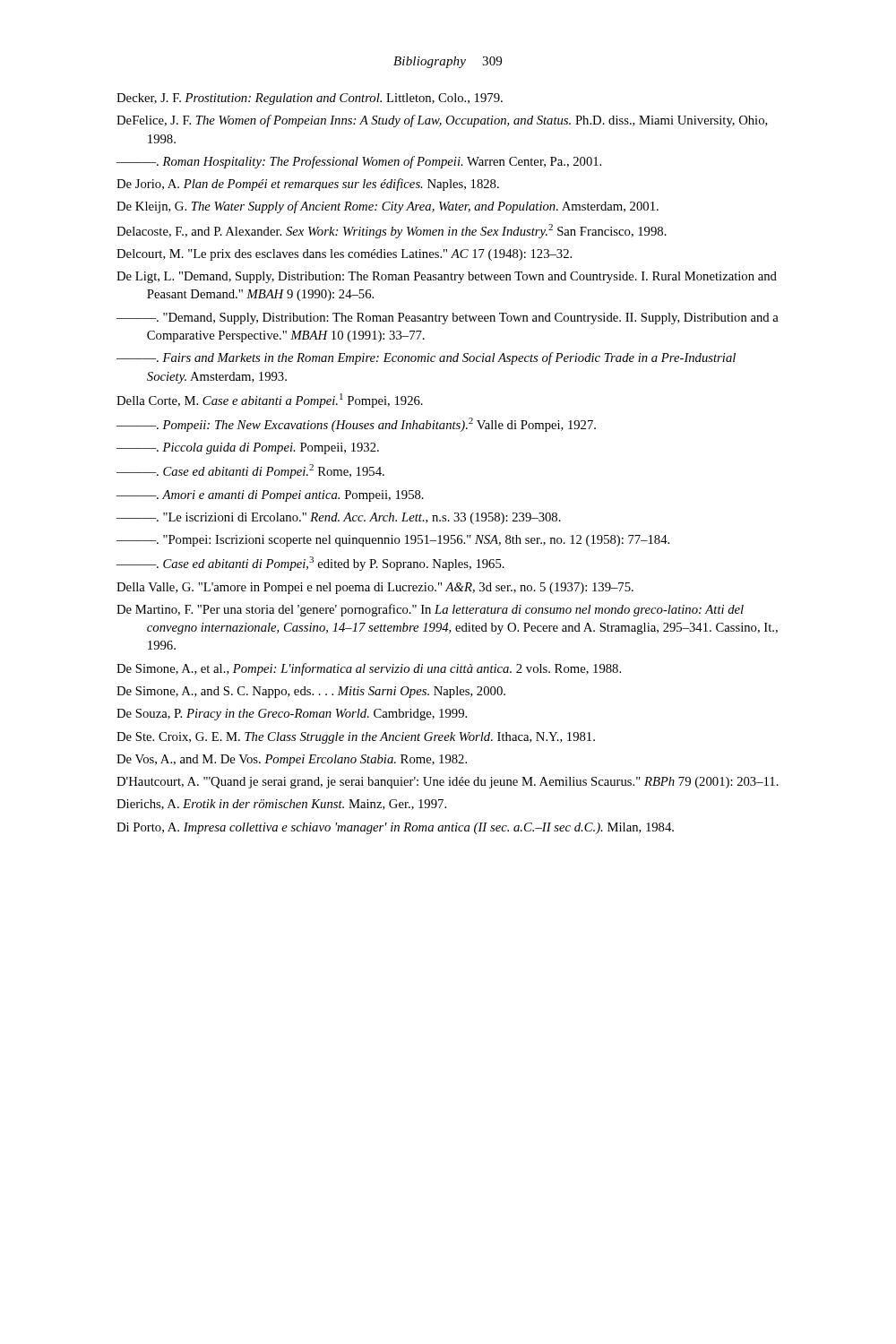
Task: Find the block on this page that starts "———. Amori e amanti di Pompei"
Action: click(x=270, y=494)
